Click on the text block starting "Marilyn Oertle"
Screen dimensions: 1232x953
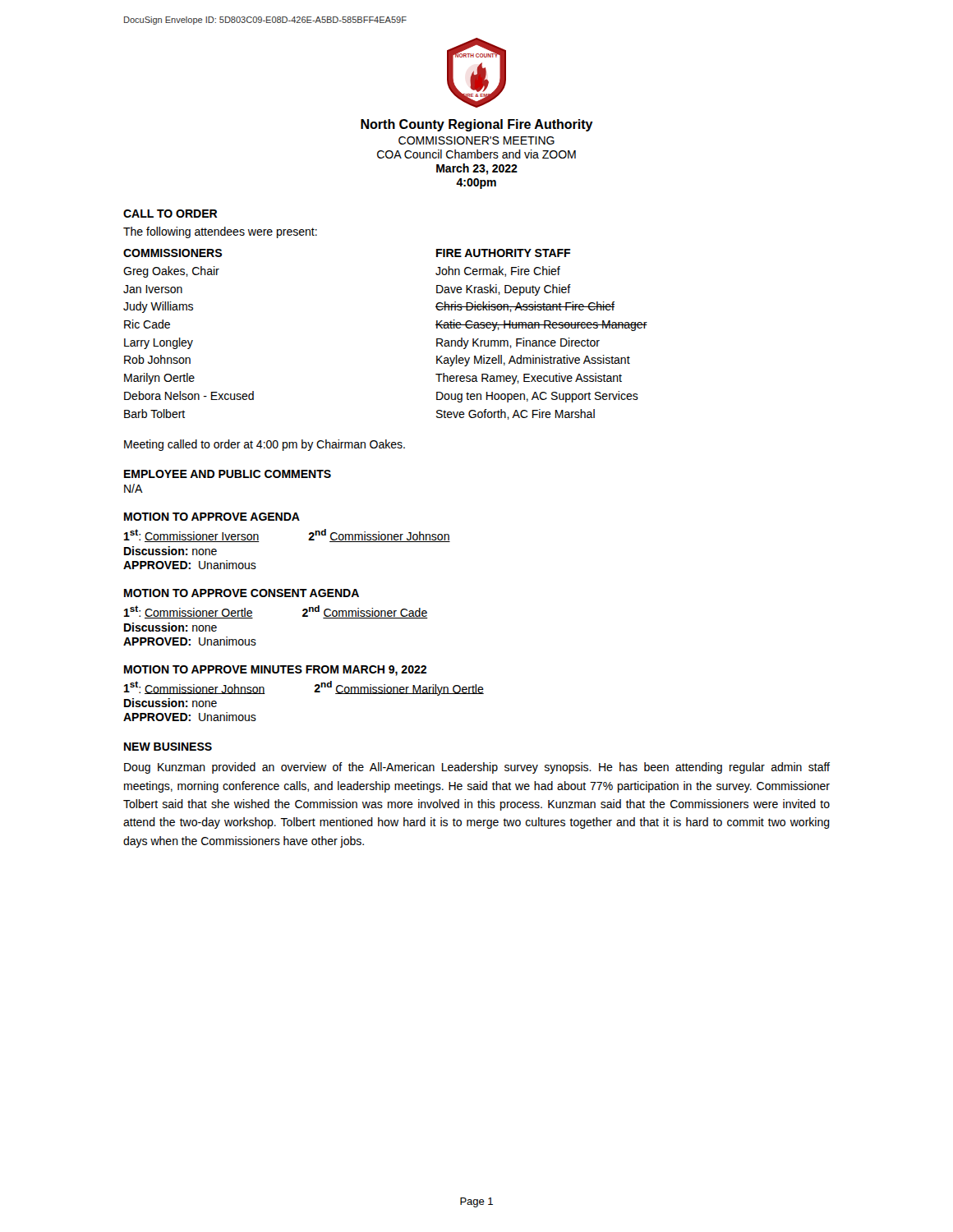point(159,378)
